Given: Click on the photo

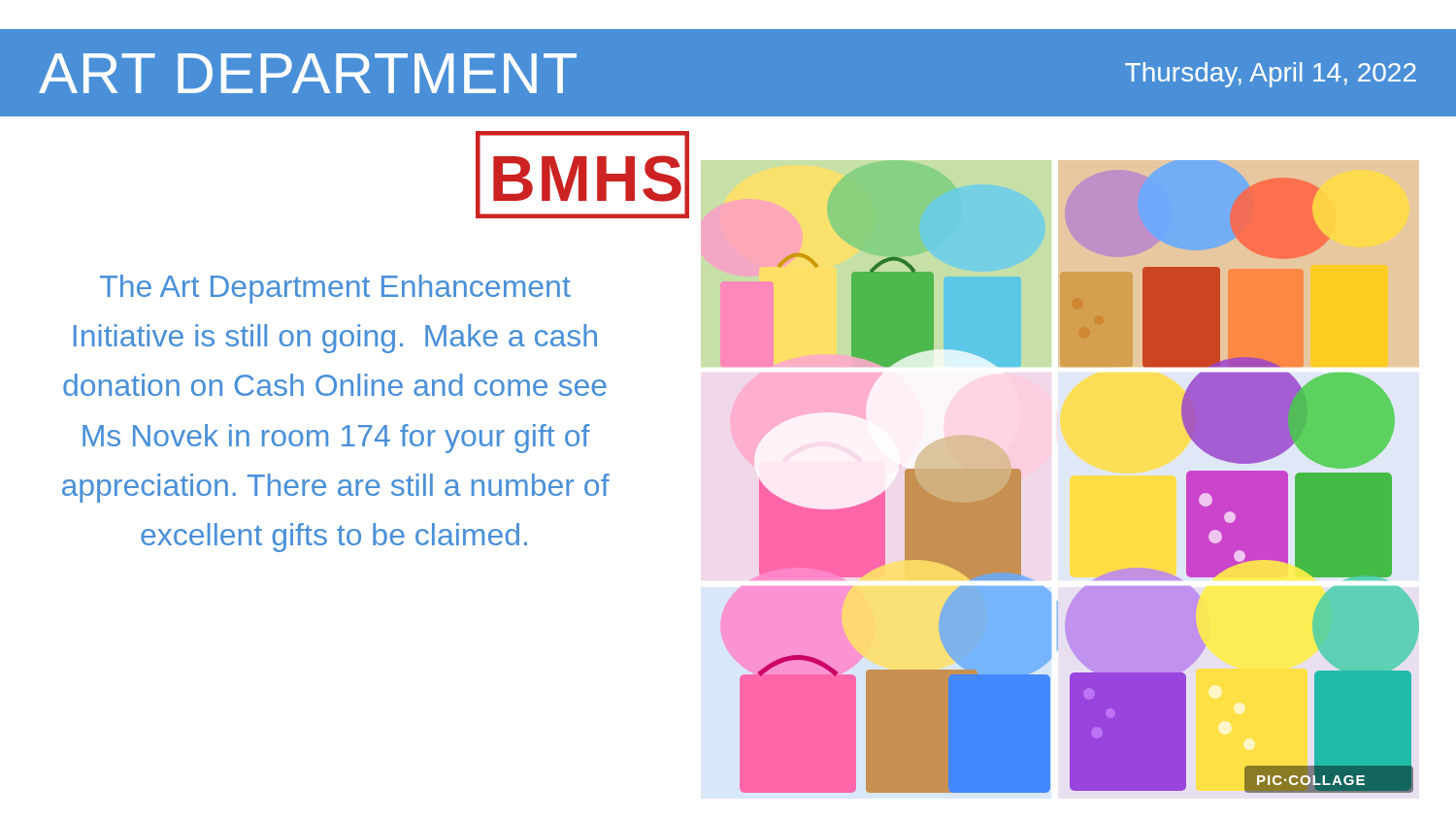Looking at the screenshot, I should coord(1060,479).
